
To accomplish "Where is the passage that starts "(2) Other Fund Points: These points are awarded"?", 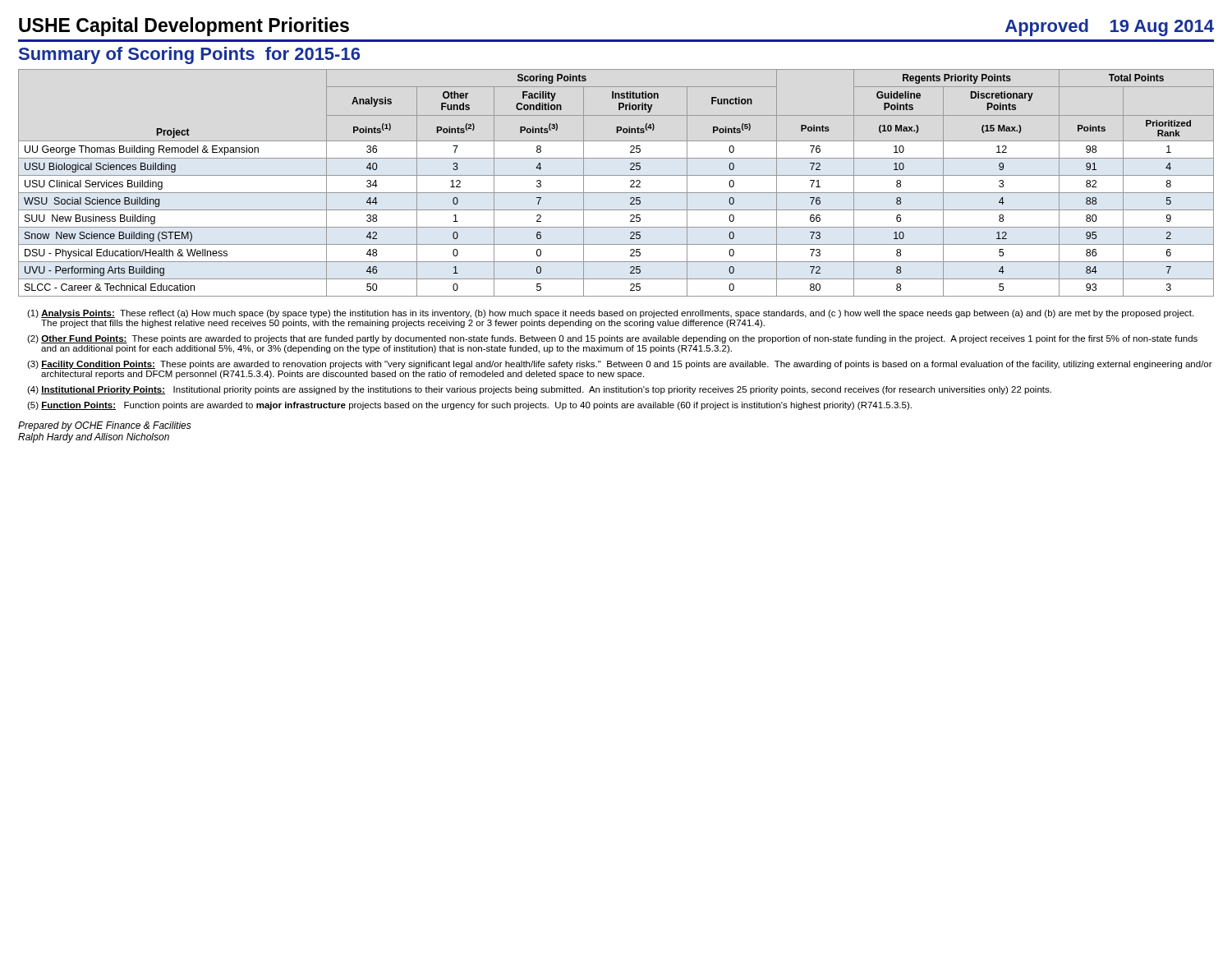I will pyautogui.click(x=612, y=343).
